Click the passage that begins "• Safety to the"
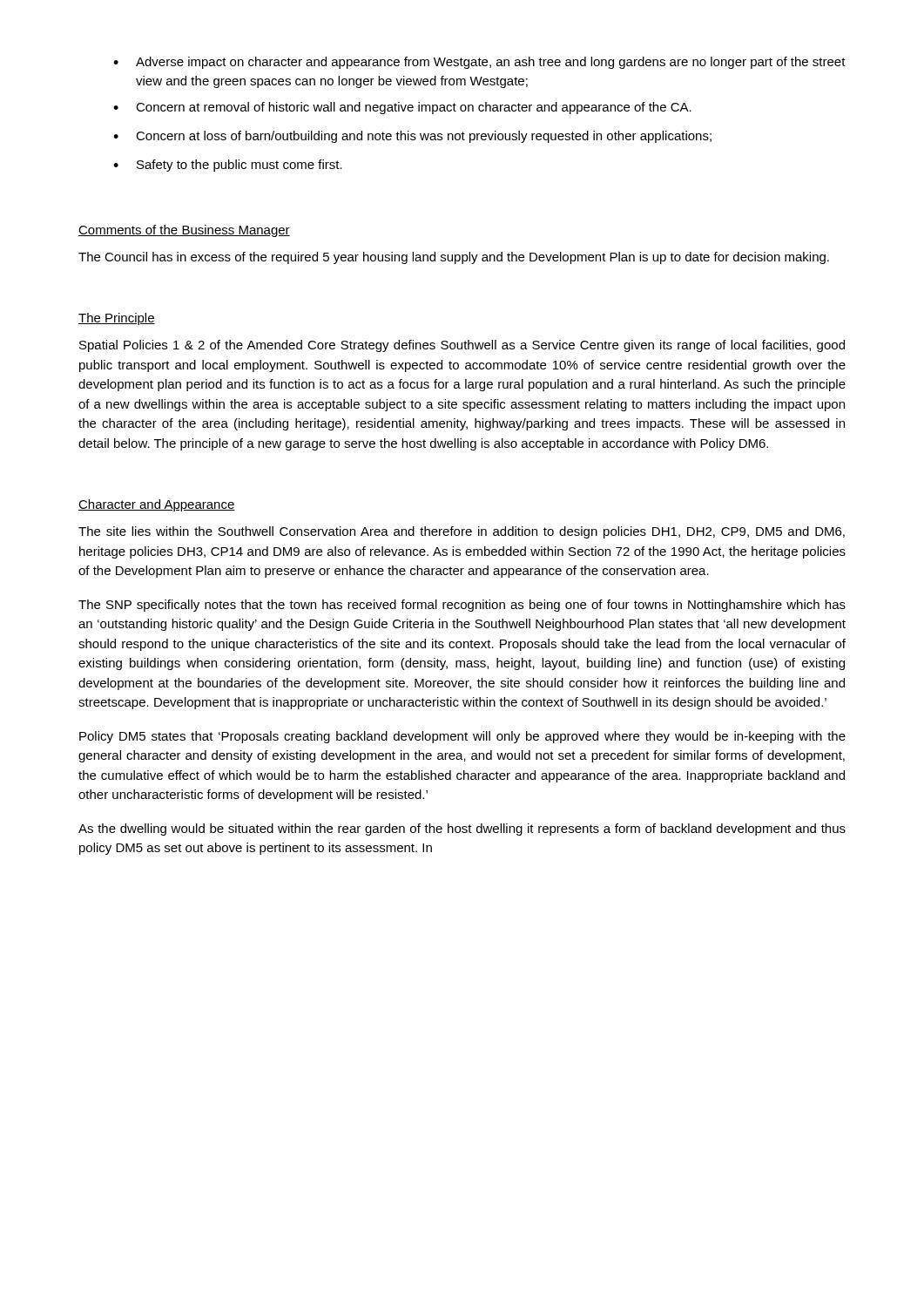Image resolution: width=924 pixels, height=1307 pixels. point(228,166)
